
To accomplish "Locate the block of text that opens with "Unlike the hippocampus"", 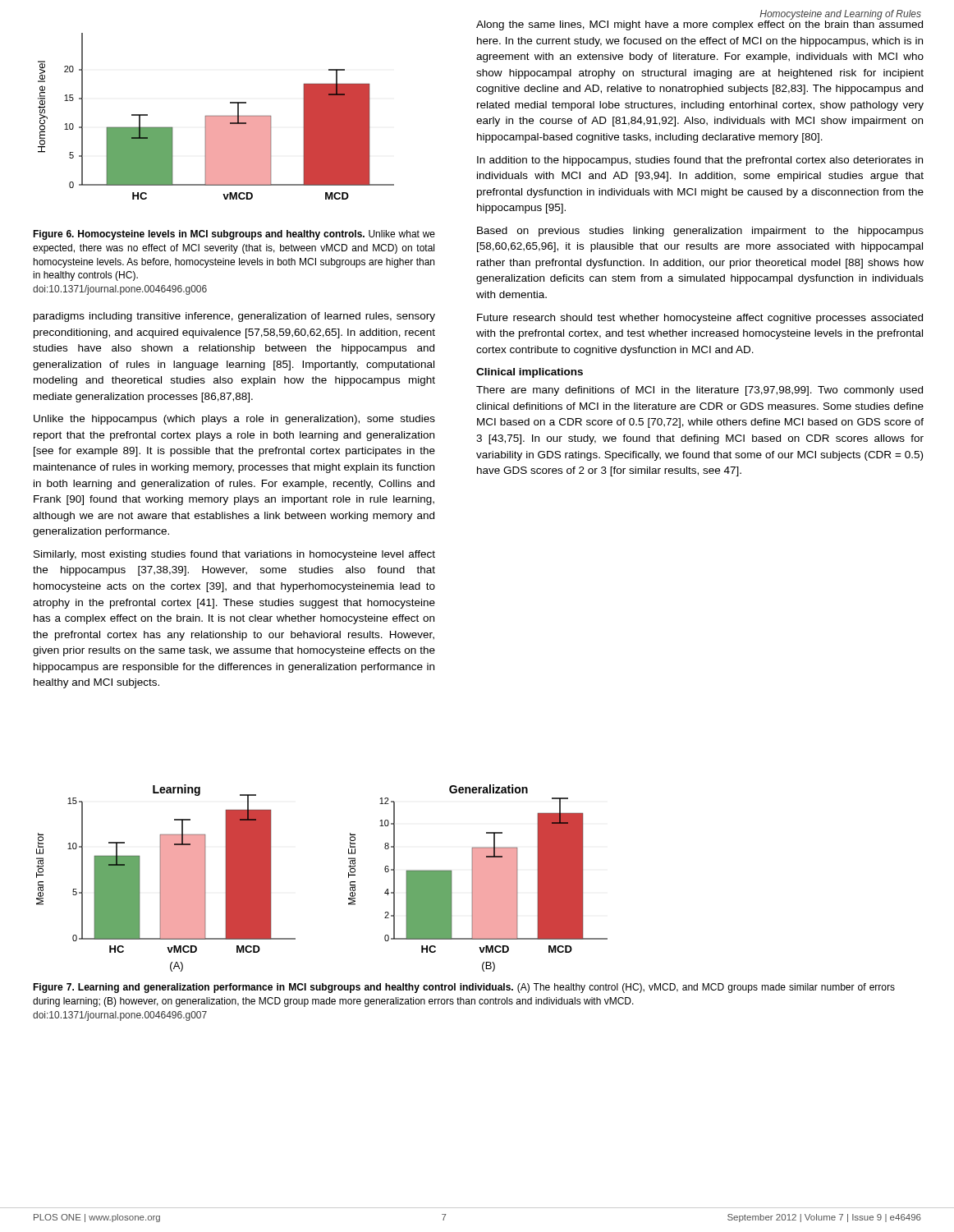I will [234, 475].
